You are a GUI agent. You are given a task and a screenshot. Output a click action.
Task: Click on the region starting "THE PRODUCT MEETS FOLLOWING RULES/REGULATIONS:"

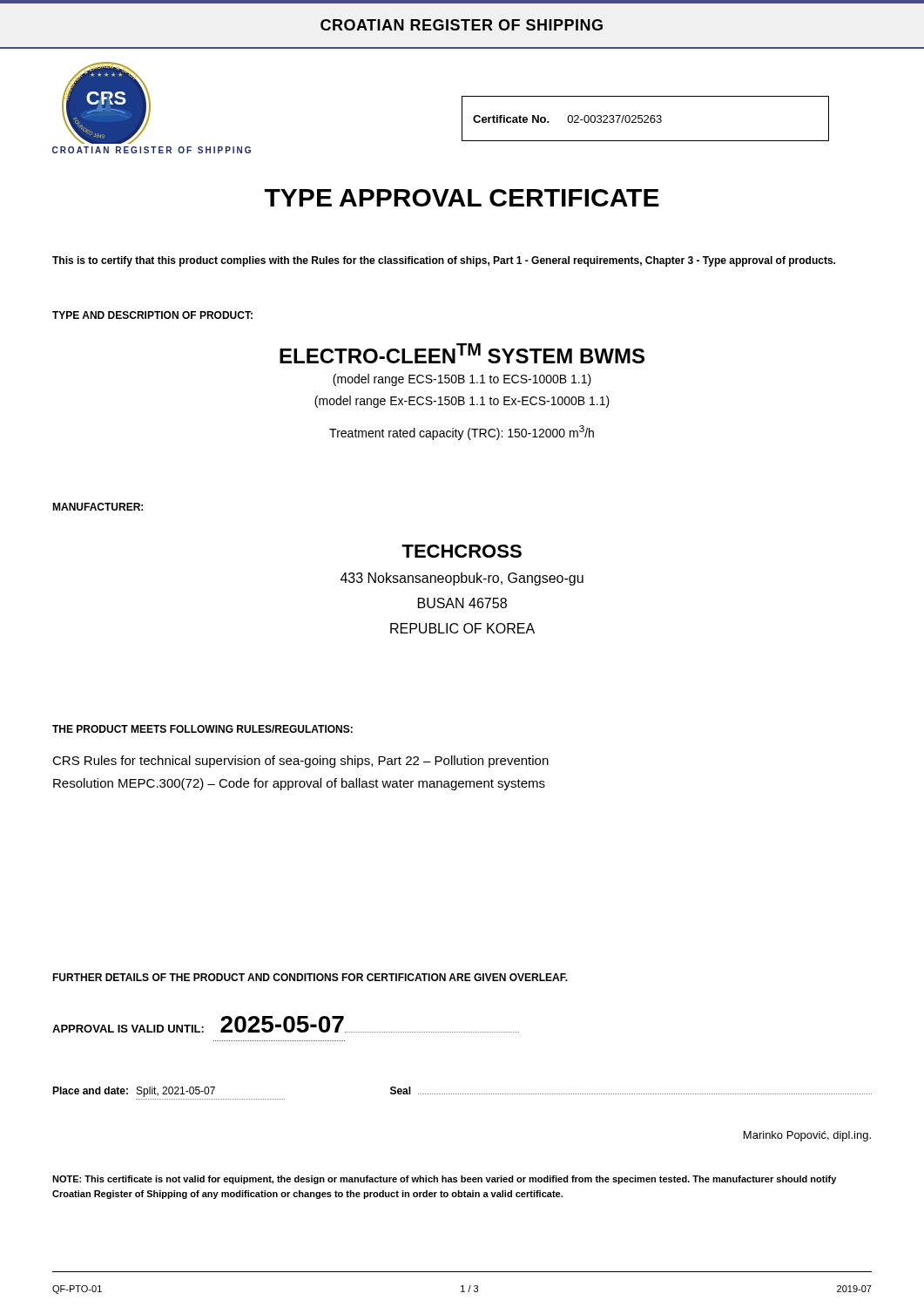203,729
